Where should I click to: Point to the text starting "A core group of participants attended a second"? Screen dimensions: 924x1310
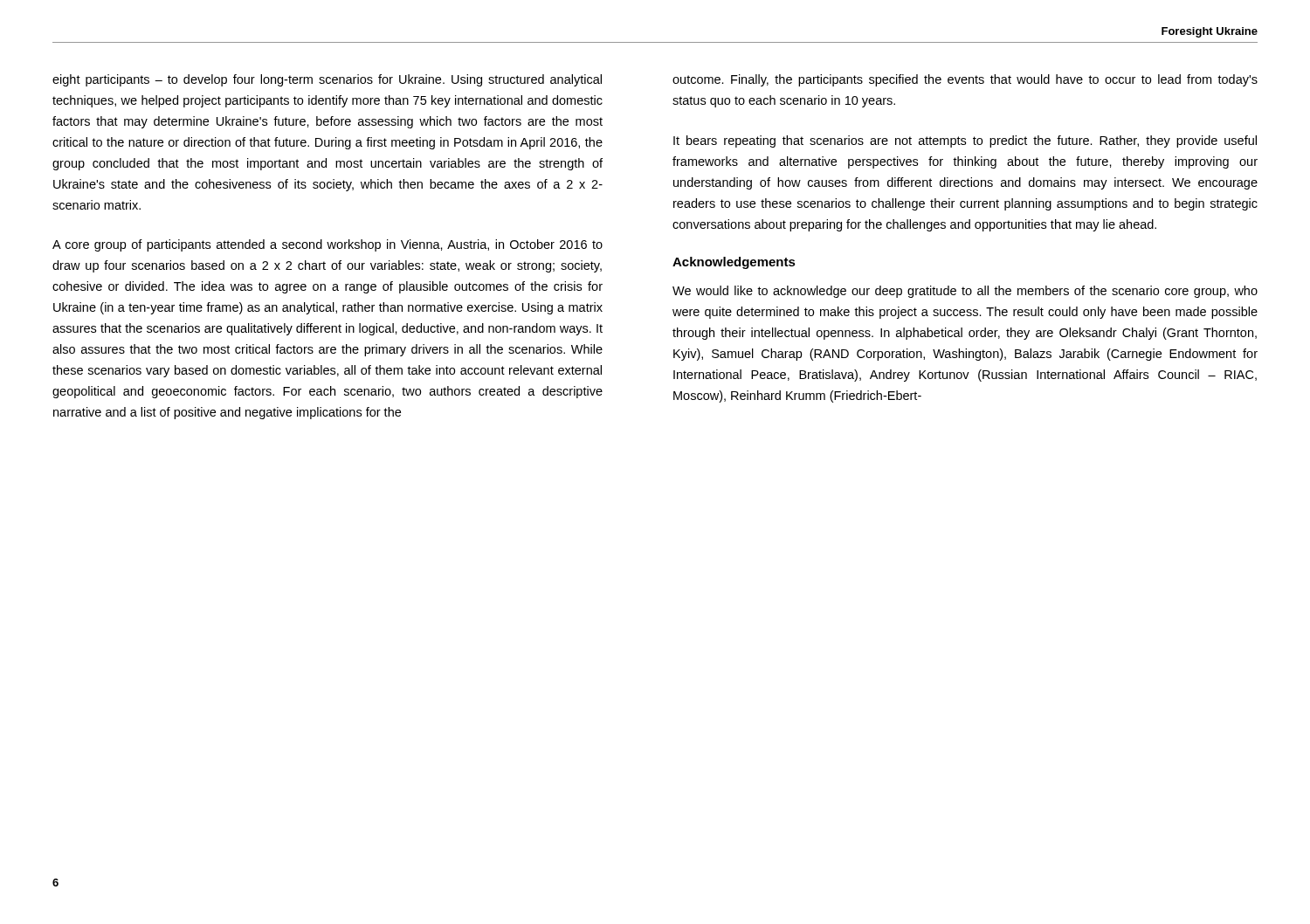[x=328, y=328]
